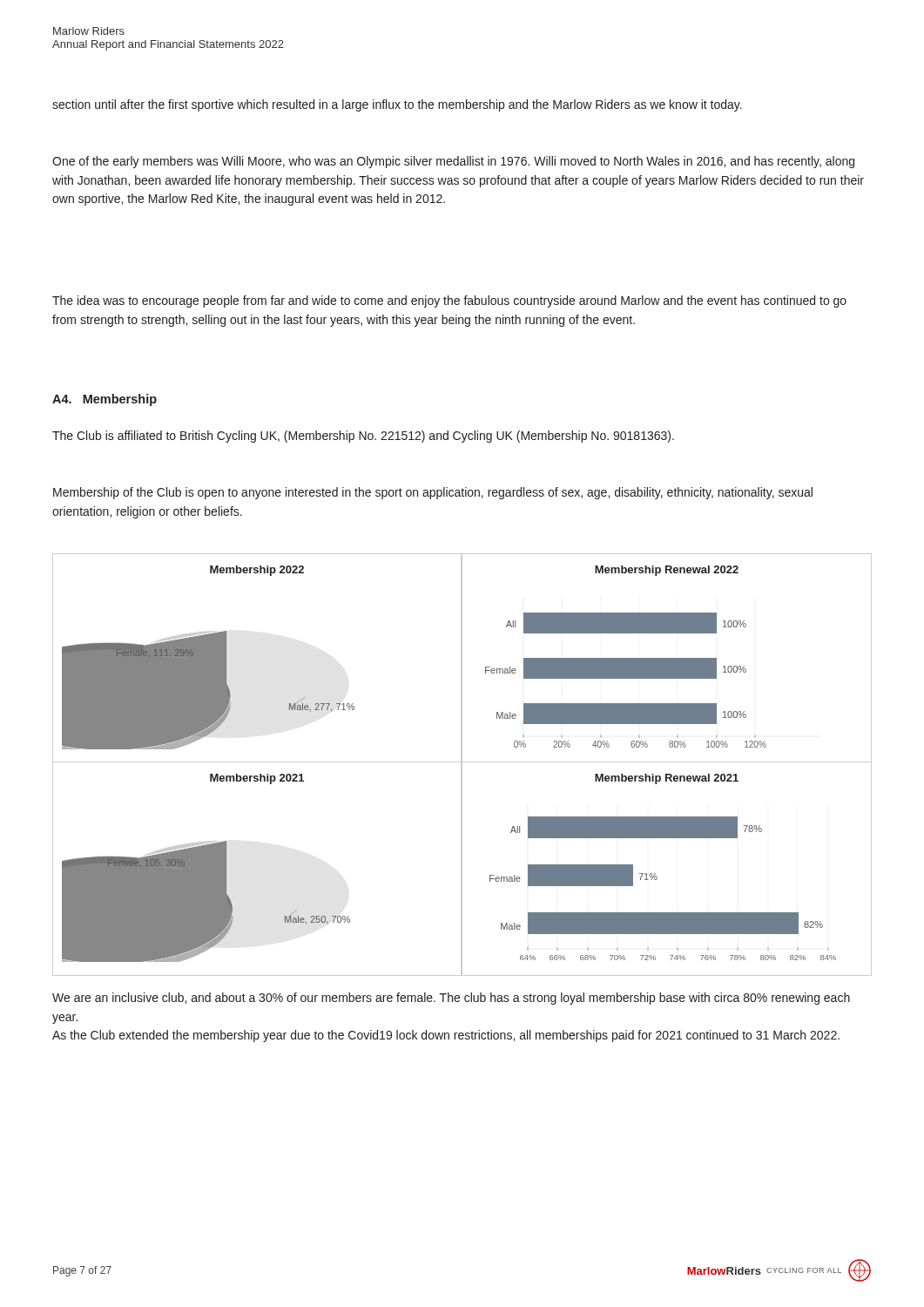
Task: Locate the section header with the text "A4. Membership"
Action: point(105,399)
